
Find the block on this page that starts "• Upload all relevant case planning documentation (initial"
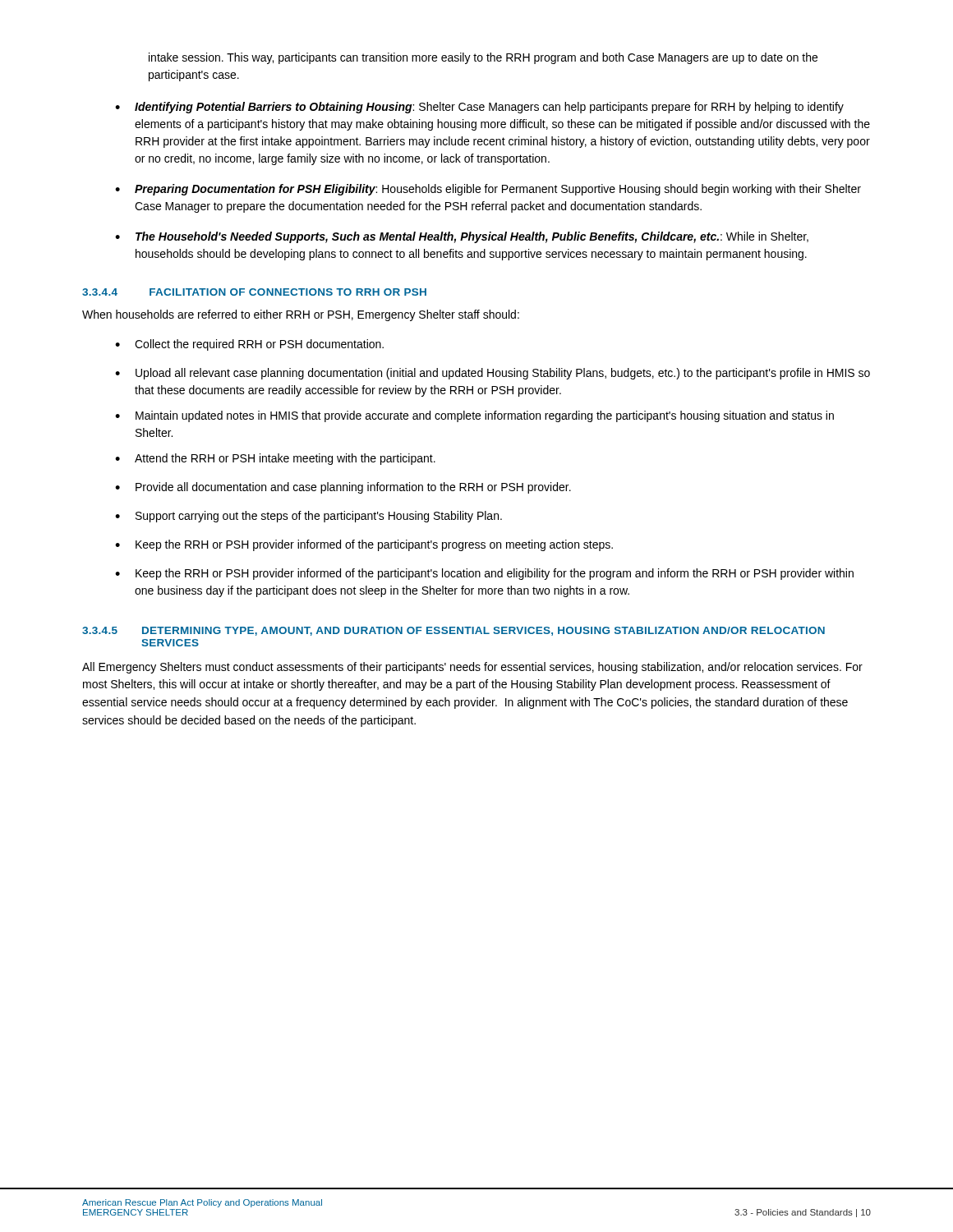[476, 382]
